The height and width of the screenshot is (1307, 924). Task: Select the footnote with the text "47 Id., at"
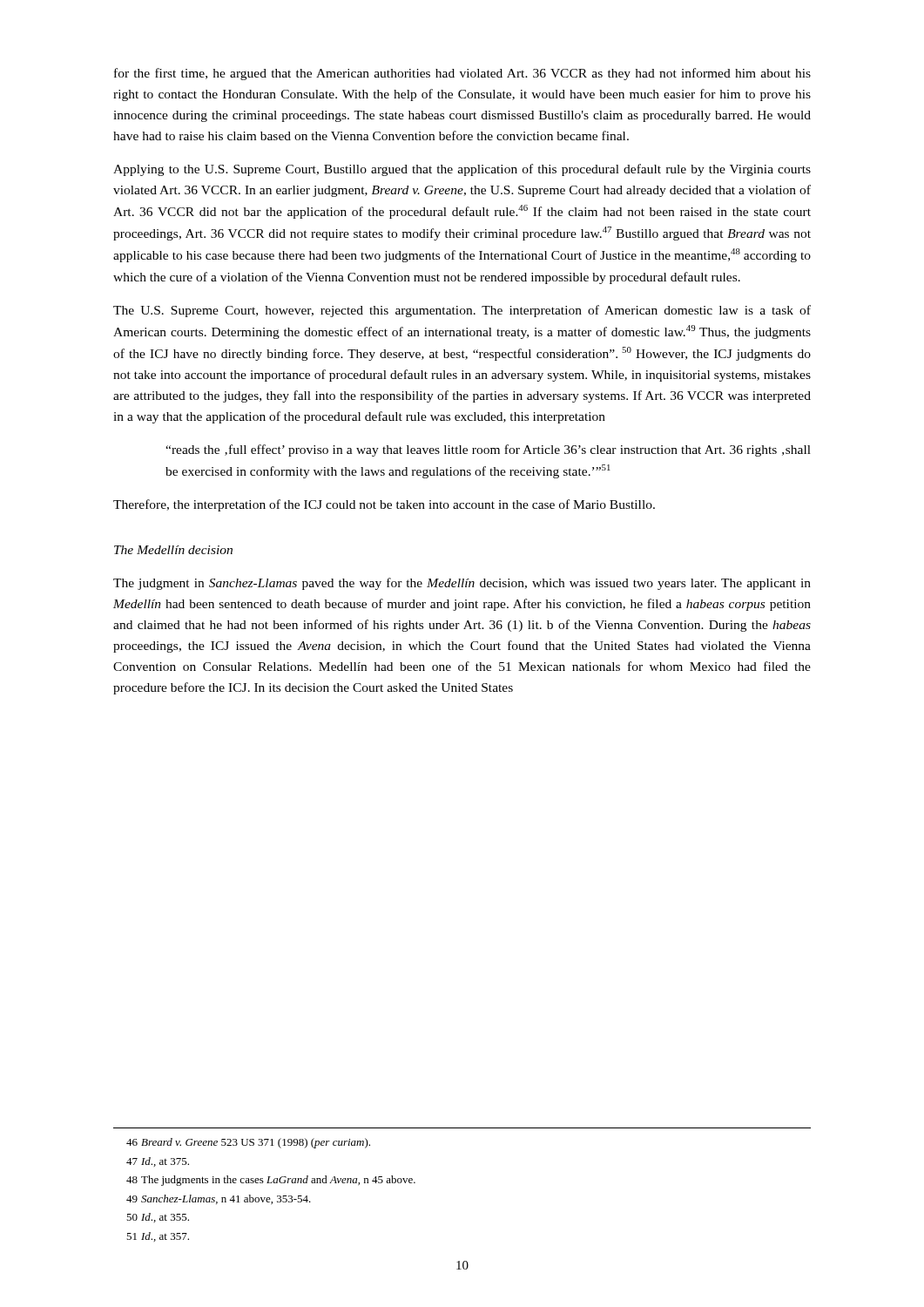coord(152,1161)
